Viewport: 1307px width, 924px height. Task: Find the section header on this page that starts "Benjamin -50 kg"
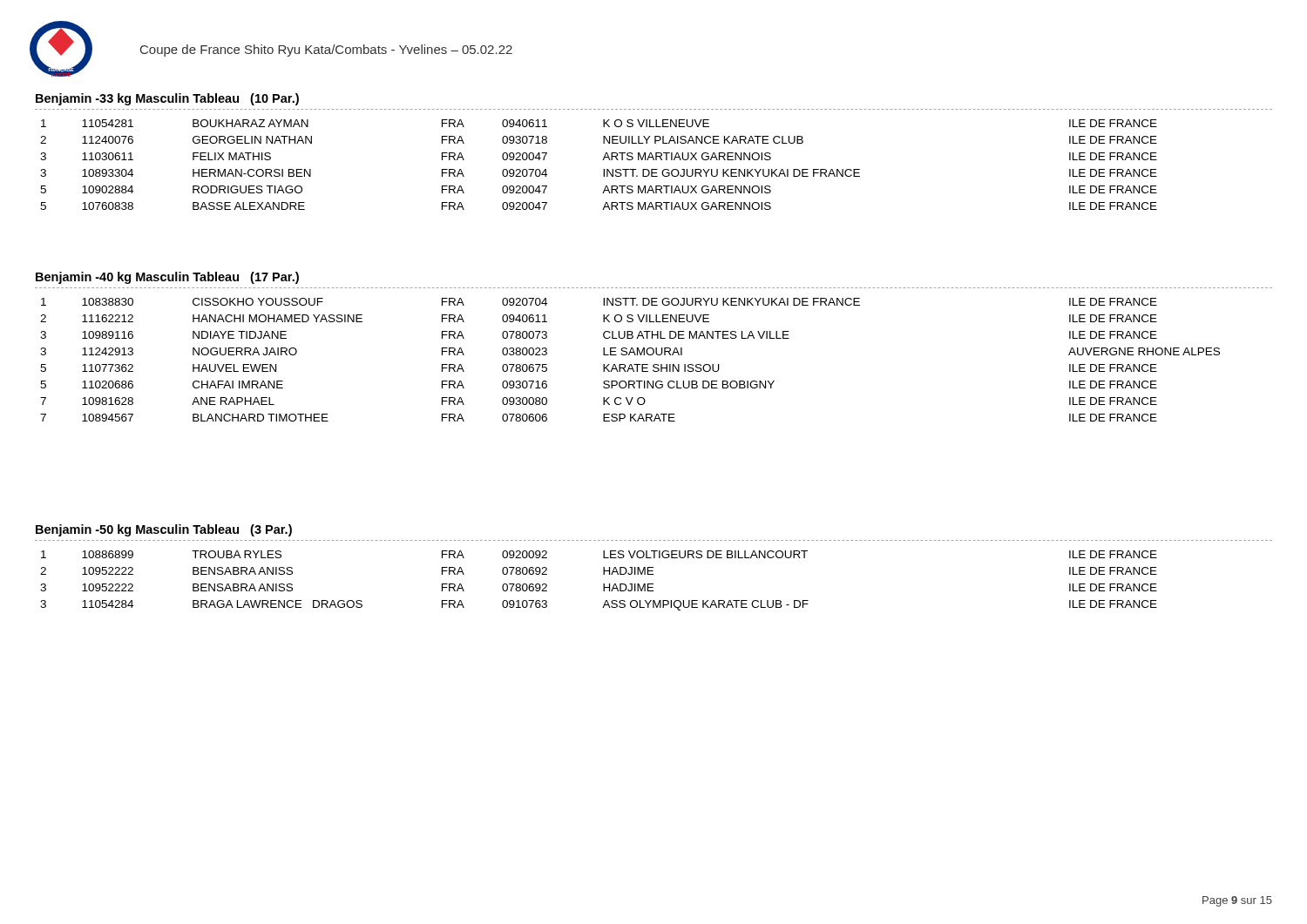[164, 529]
